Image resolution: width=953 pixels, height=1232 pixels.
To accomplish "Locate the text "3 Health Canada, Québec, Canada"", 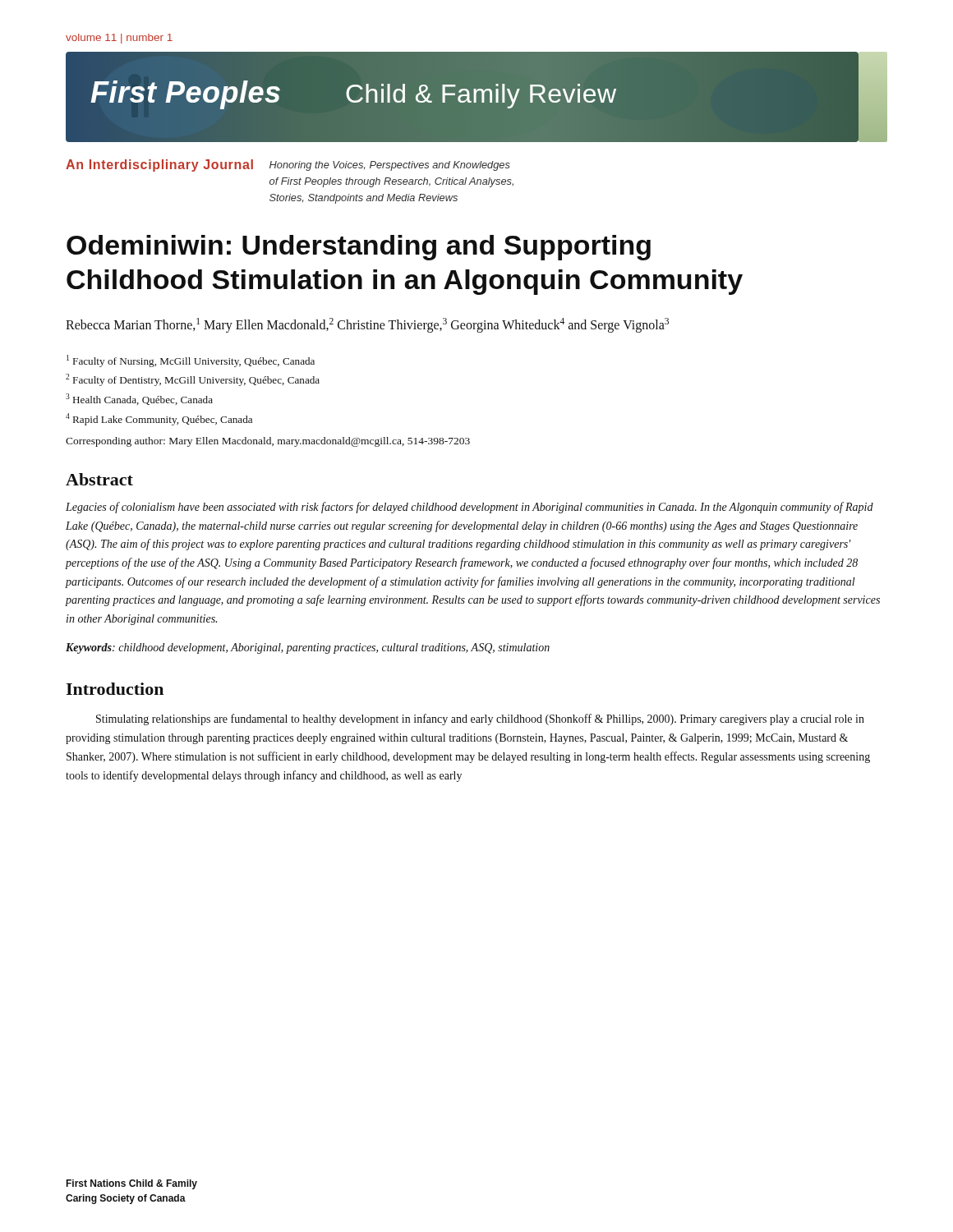I will tap(139, 399).
